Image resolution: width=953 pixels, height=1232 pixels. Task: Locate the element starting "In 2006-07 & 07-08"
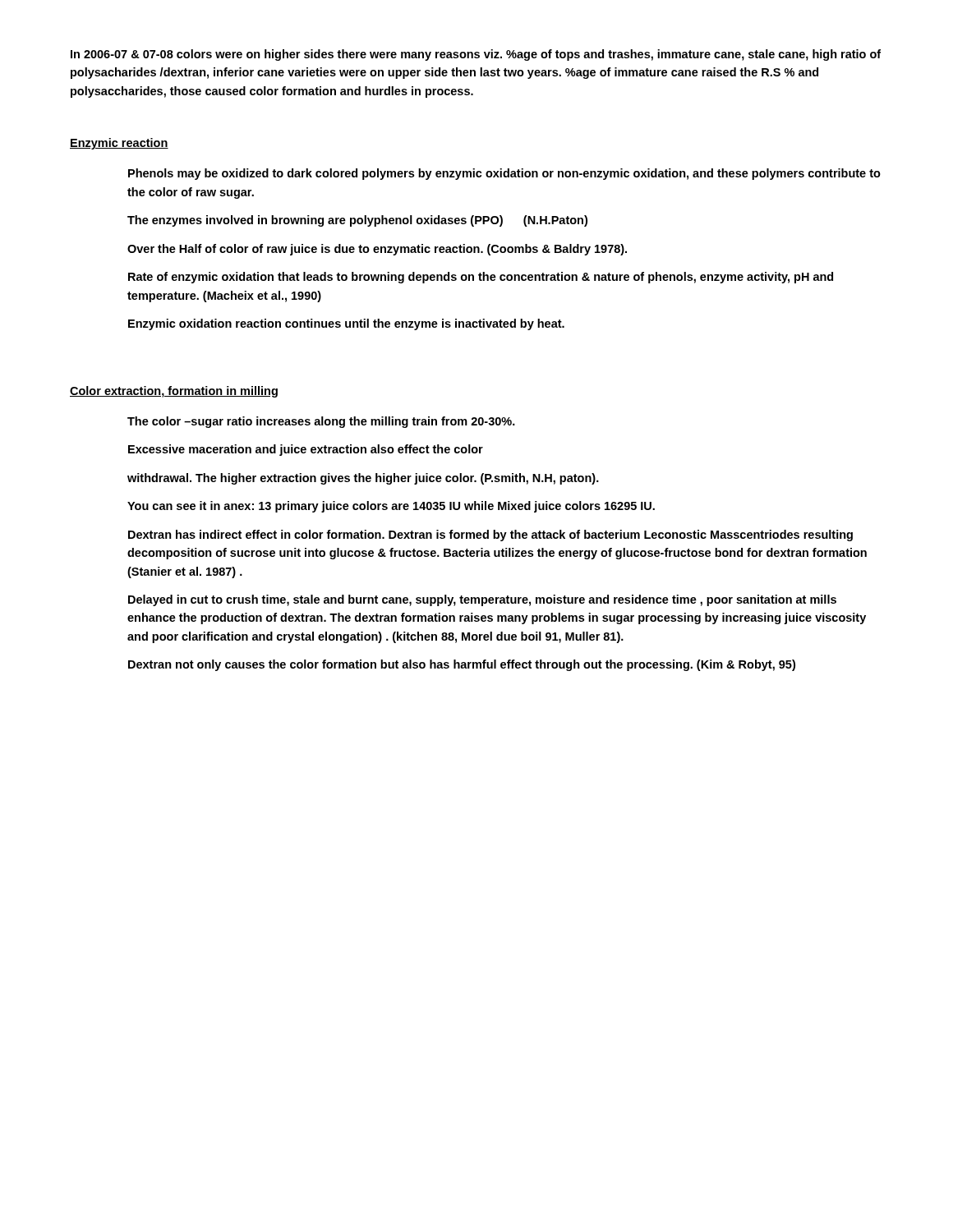475,73
